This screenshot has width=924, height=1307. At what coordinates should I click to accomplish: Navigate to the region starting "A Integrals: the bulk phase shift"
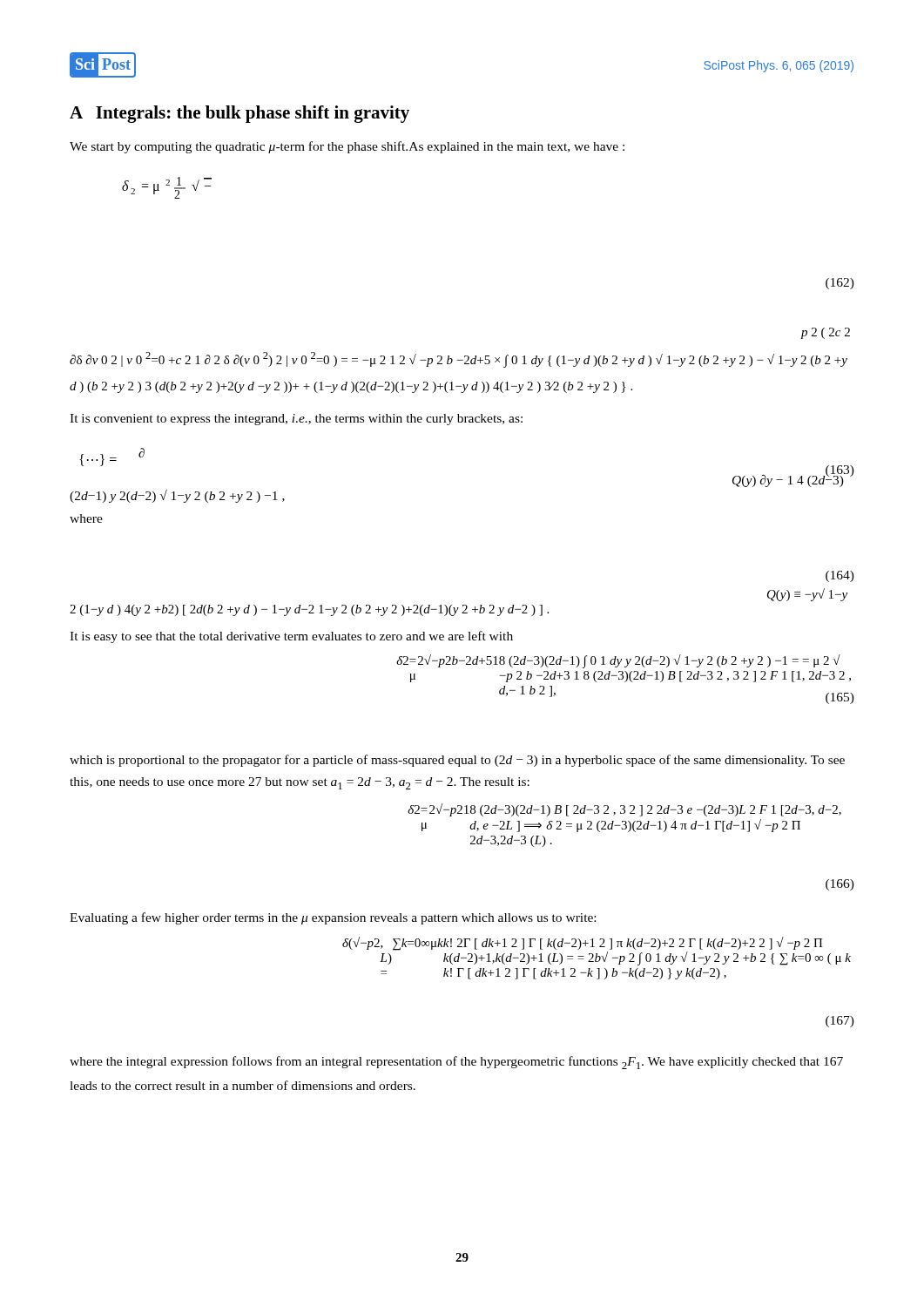tap(240, 112)
